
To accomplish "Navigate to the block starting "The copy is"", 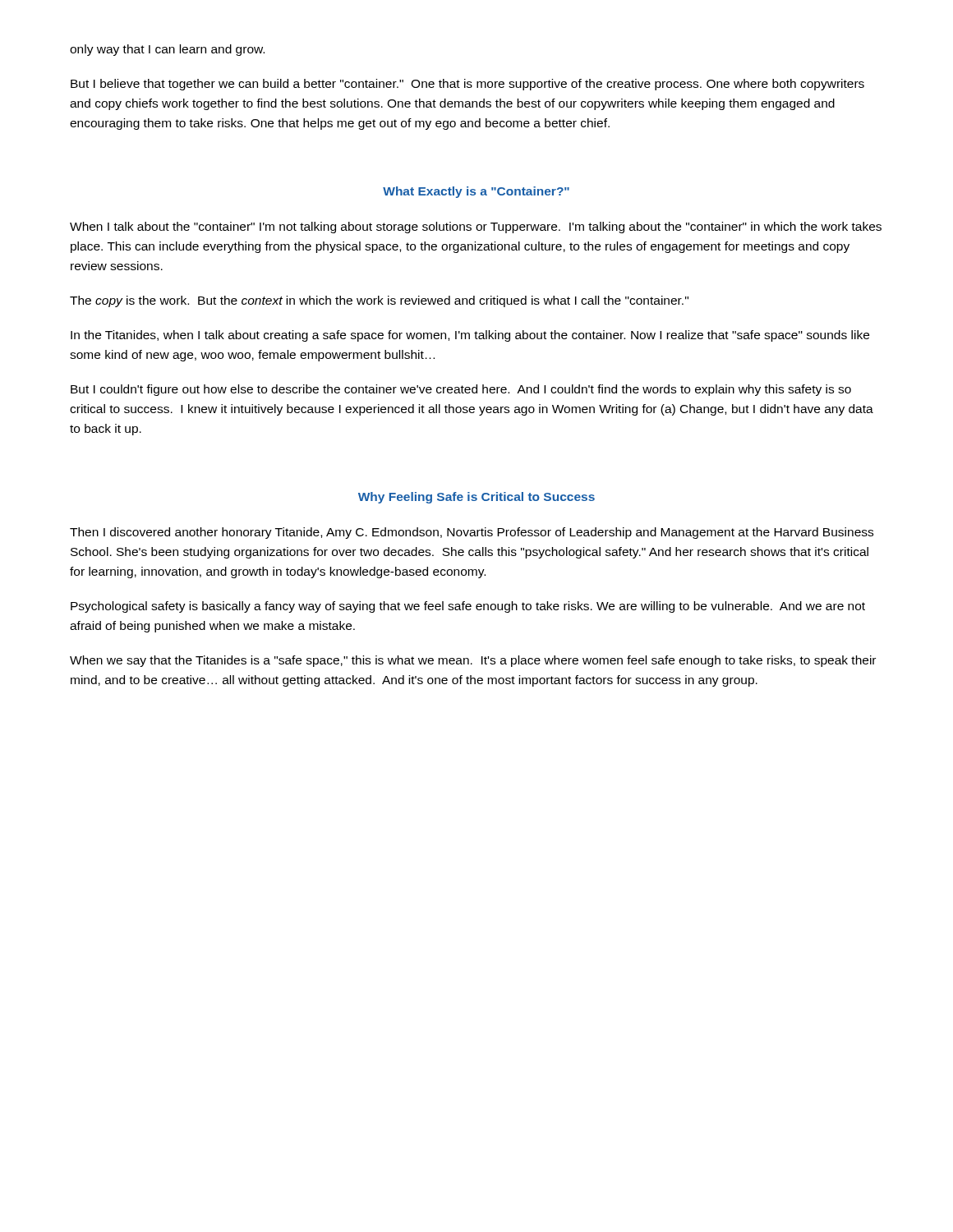I will (x=379, y=300).
